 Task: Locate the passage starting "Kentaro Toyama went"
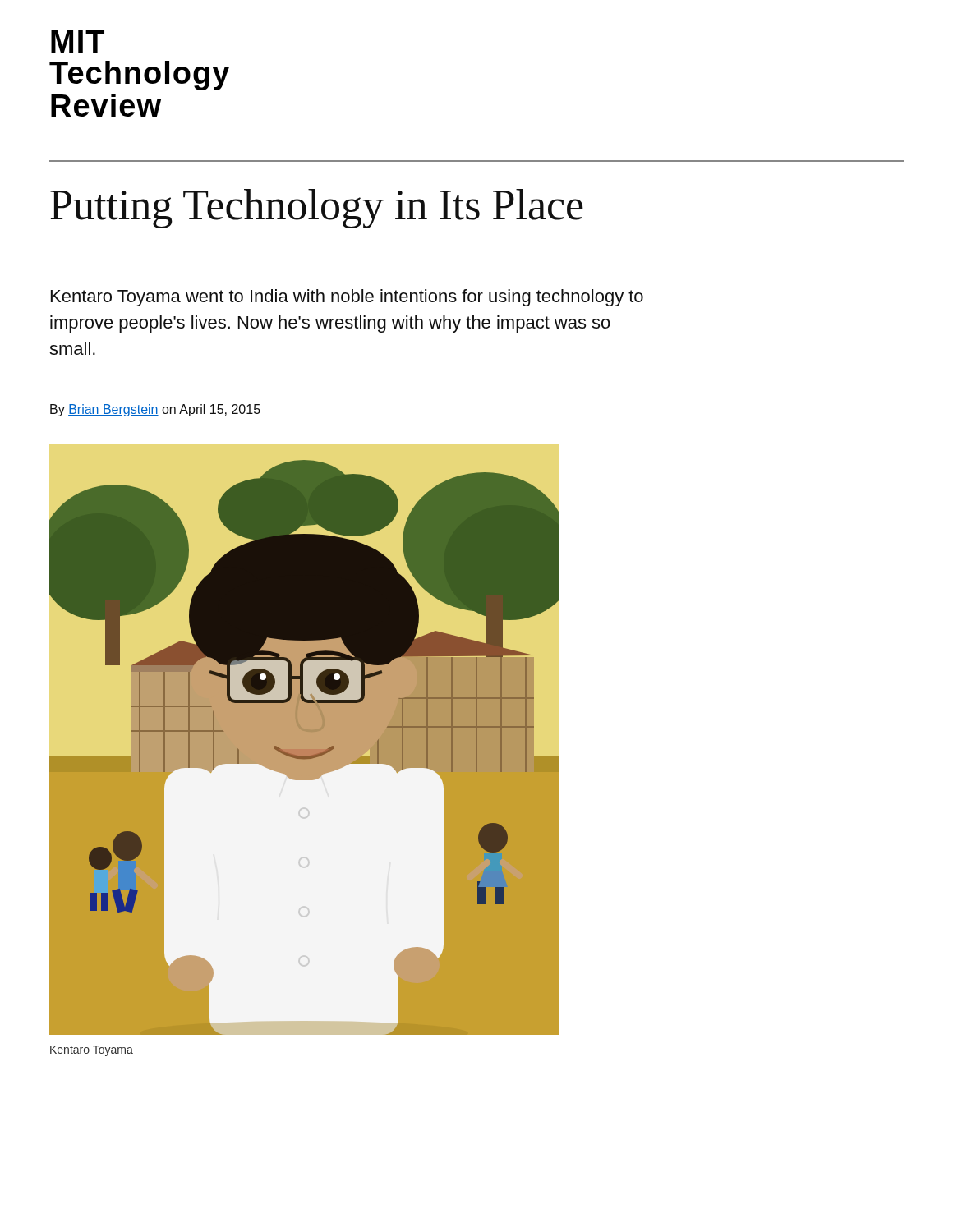[353, 323]
